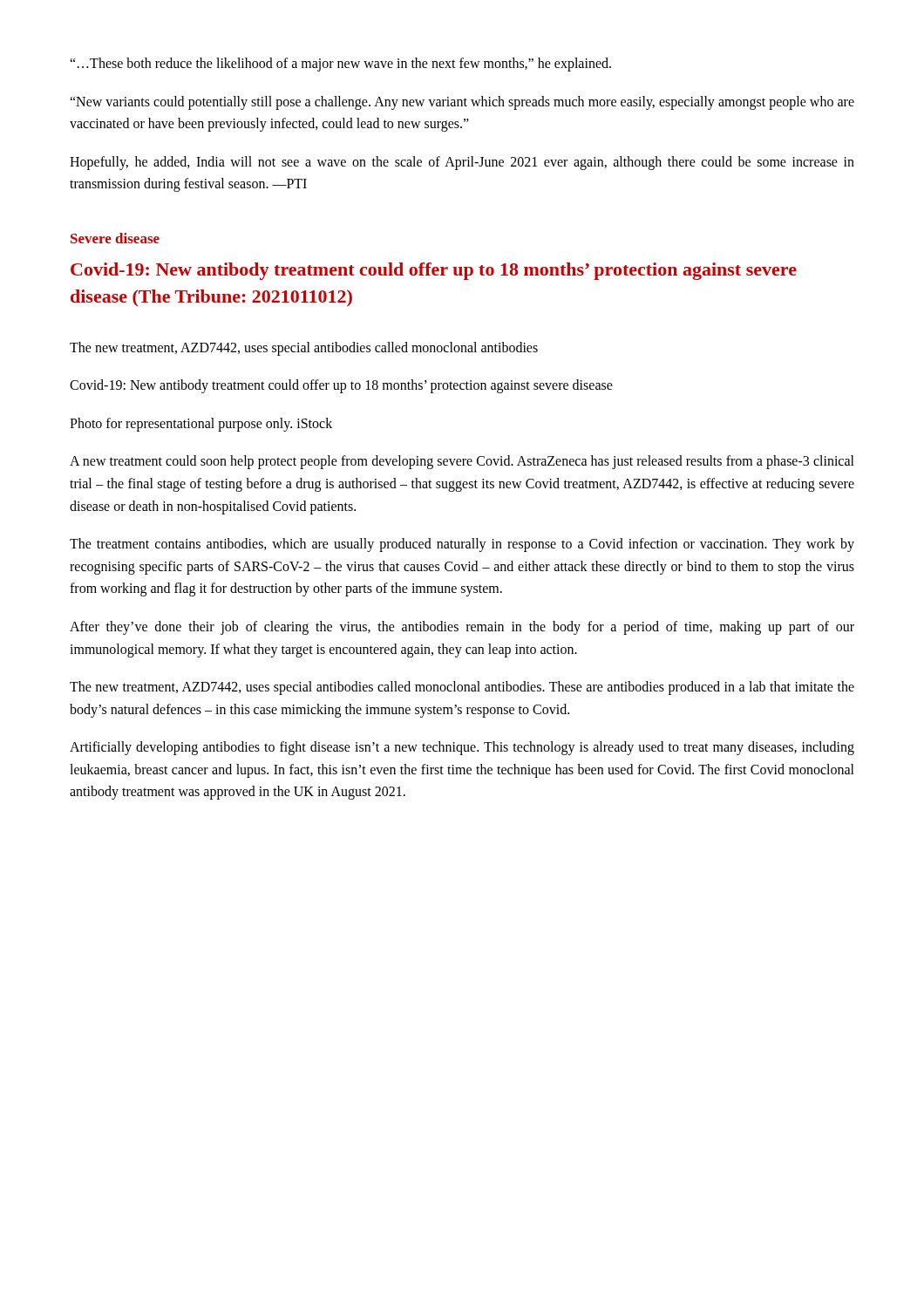Find the text starting "“…These both reduce the likelihood"

pos(341,63)
